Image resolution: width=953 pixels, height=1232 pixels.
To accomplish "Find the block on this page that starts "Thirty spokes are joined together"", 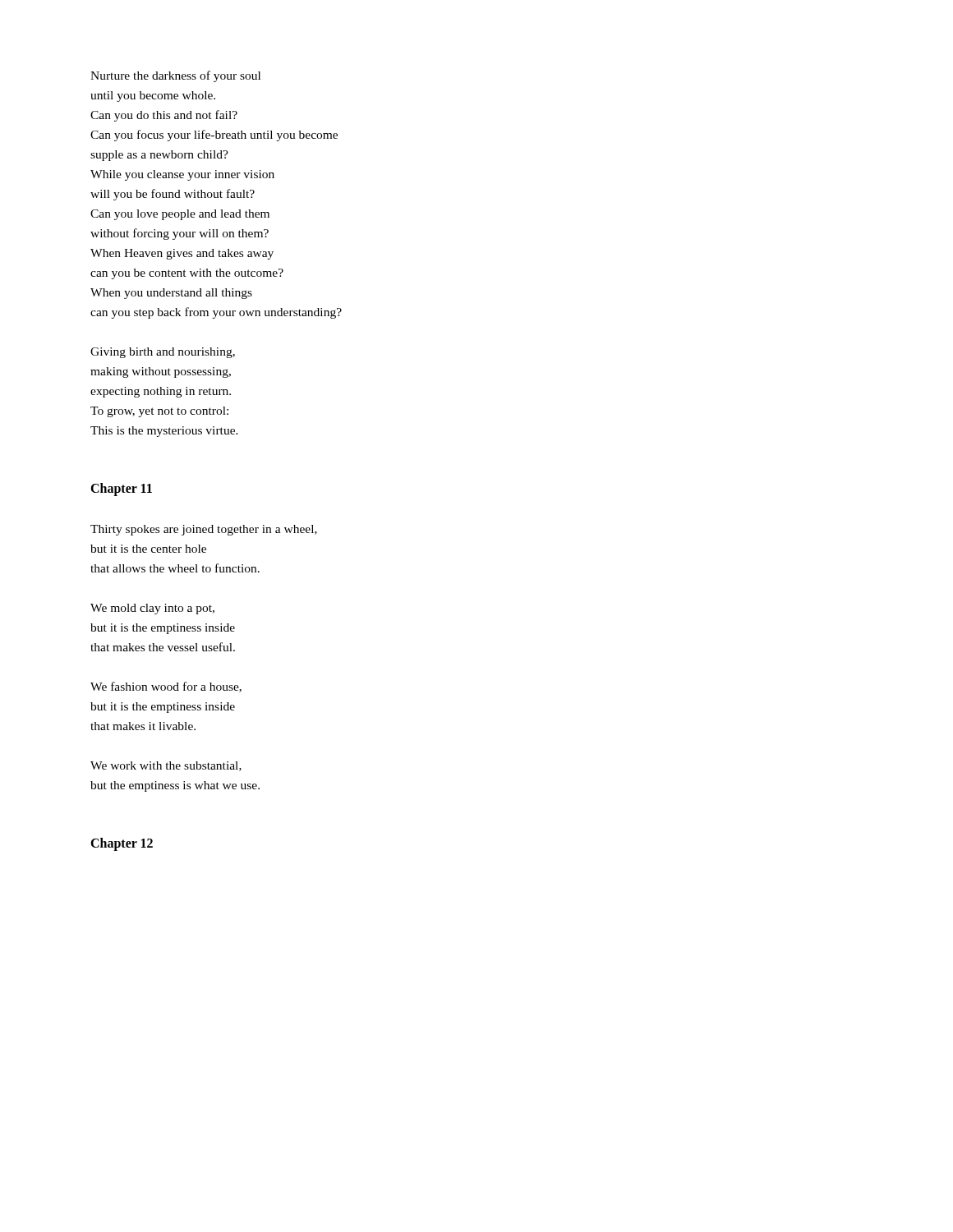I will (204, 548).
